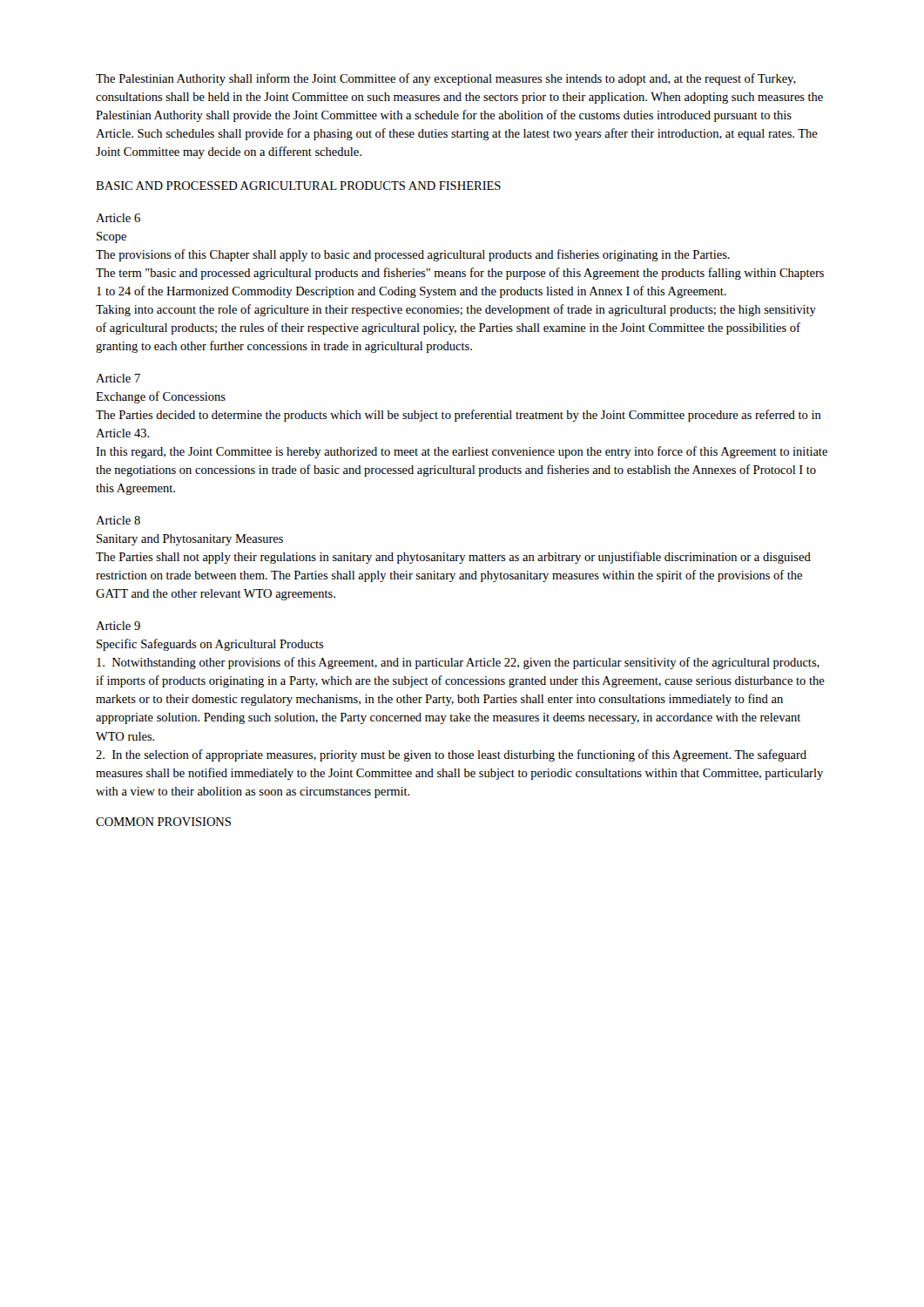Click on the block starting "Taking into account the"

(x=456, y=328)
